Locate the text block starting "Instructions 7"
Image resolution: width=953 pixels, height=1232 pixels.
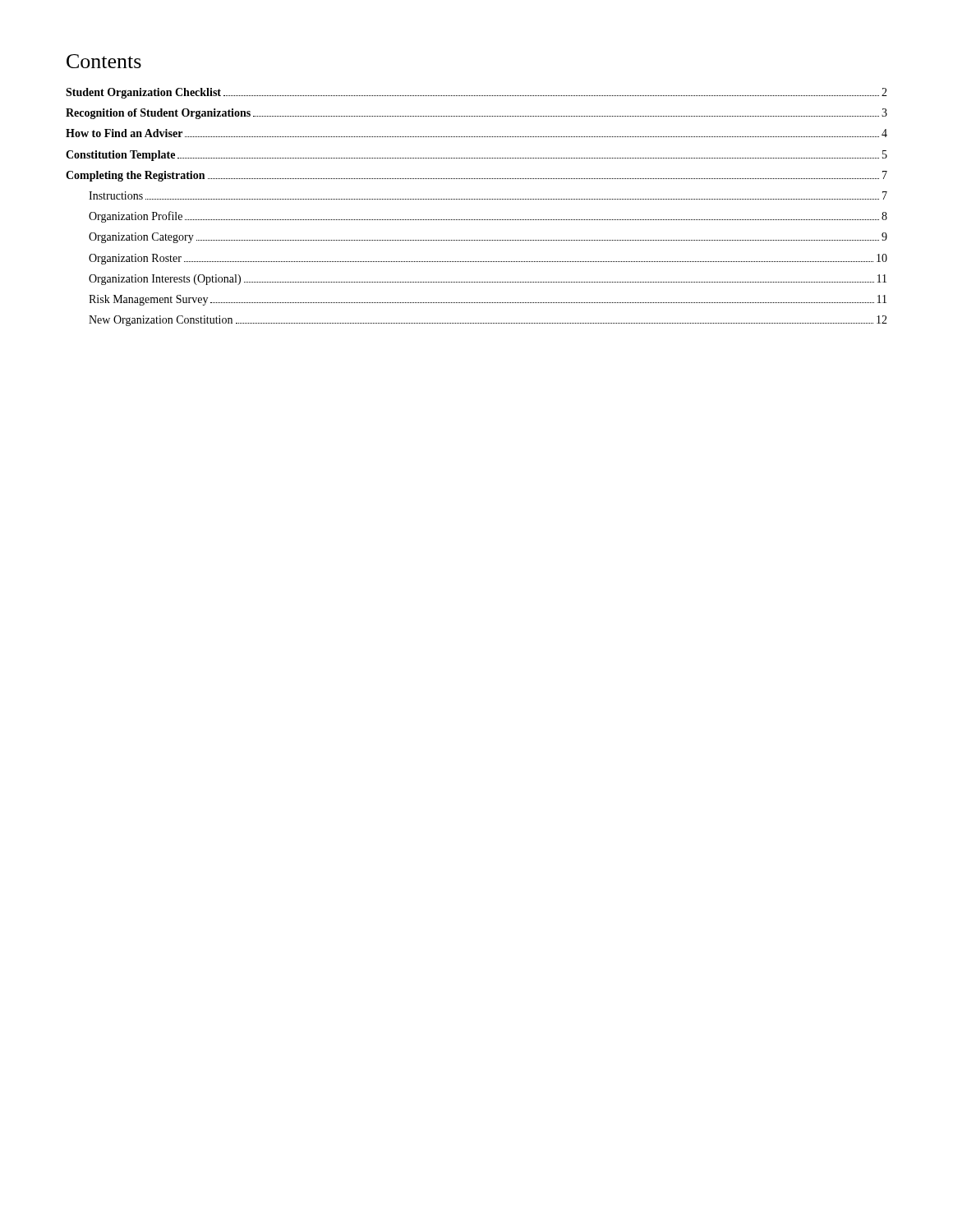pos(488,196)
